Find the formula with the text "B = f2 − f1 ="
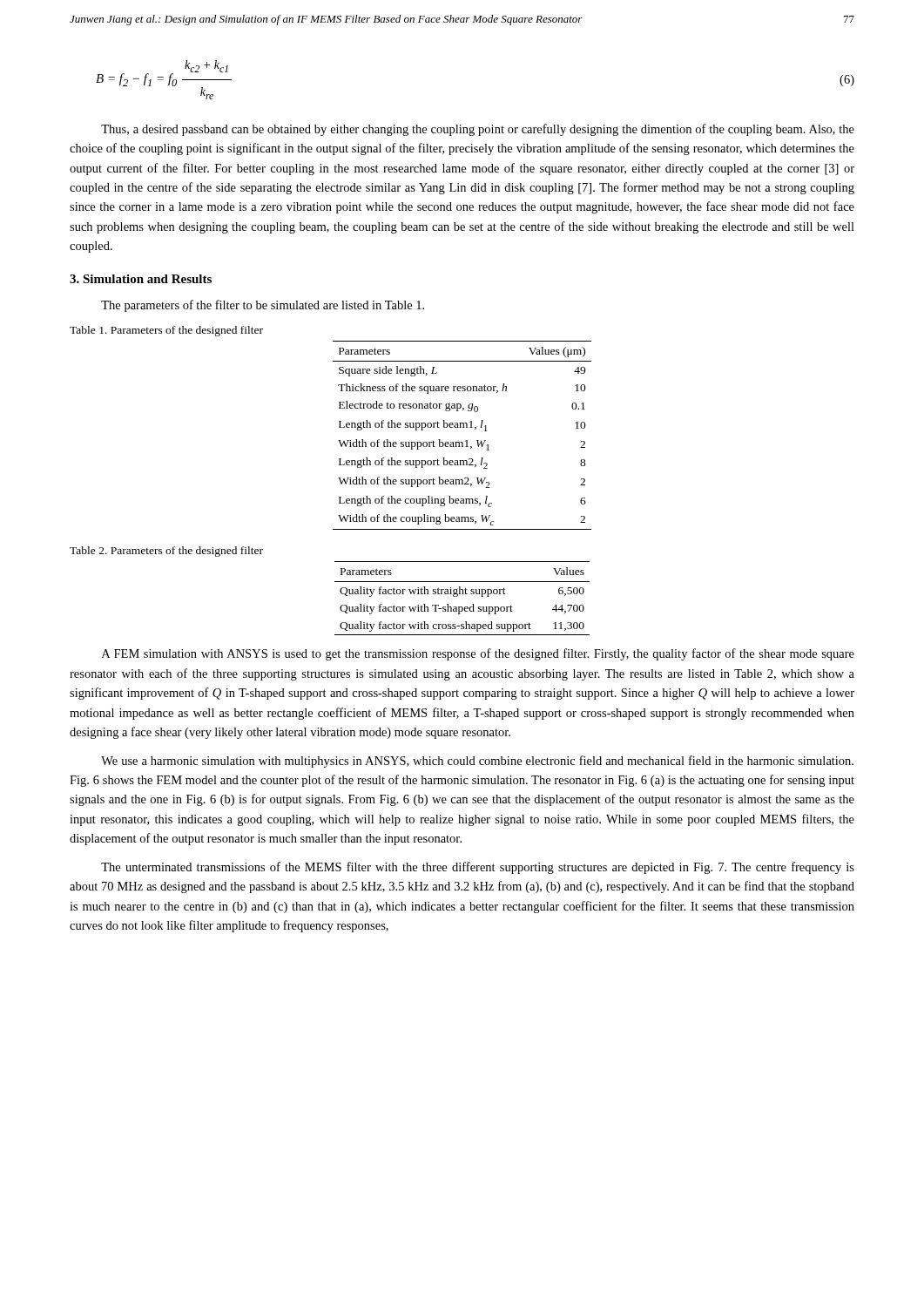The width and height of the screenshot is (924, 1307). (x=207, y=80)
